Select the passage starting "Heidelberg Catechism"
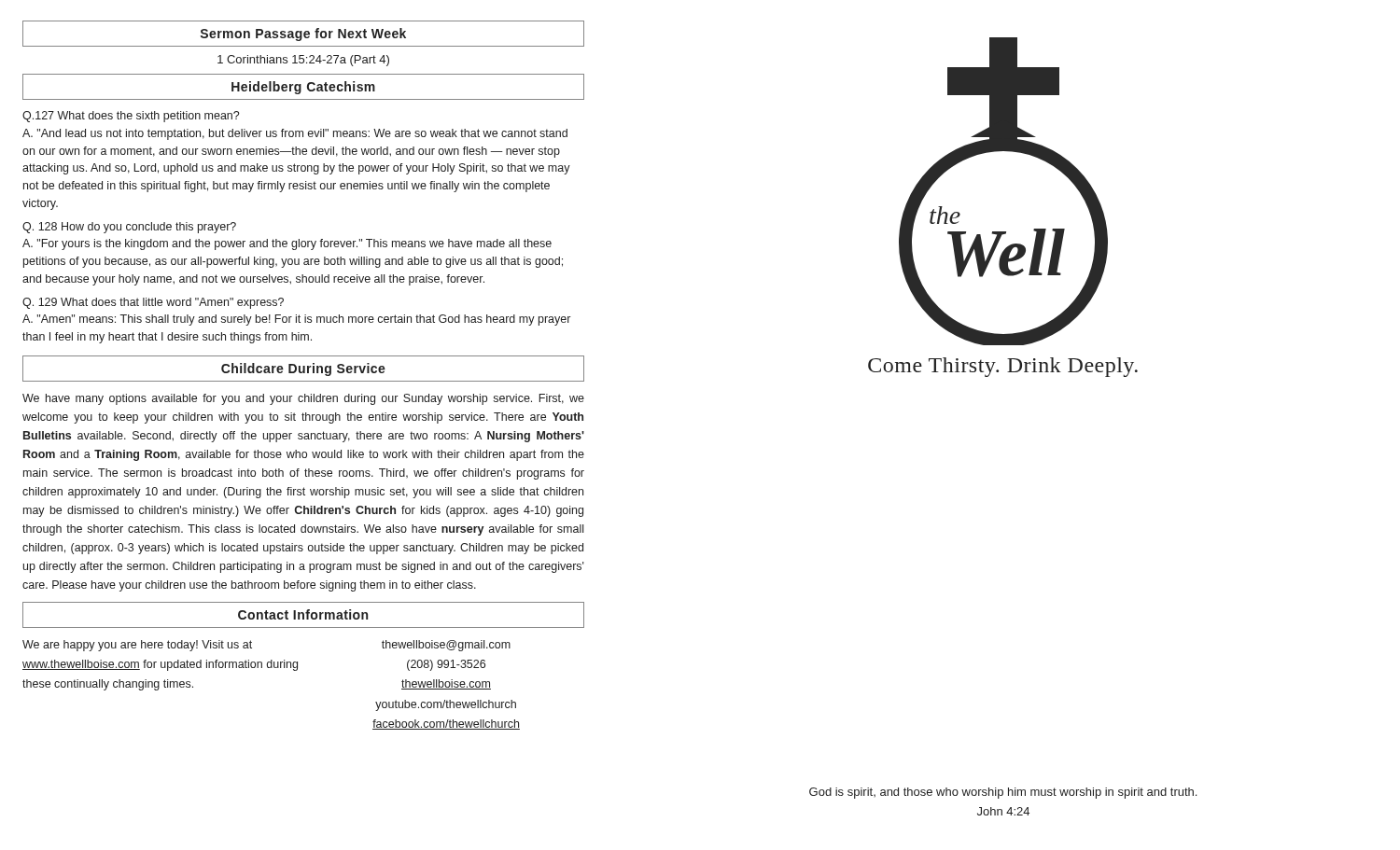1400x850 pixels. (303, 87)
